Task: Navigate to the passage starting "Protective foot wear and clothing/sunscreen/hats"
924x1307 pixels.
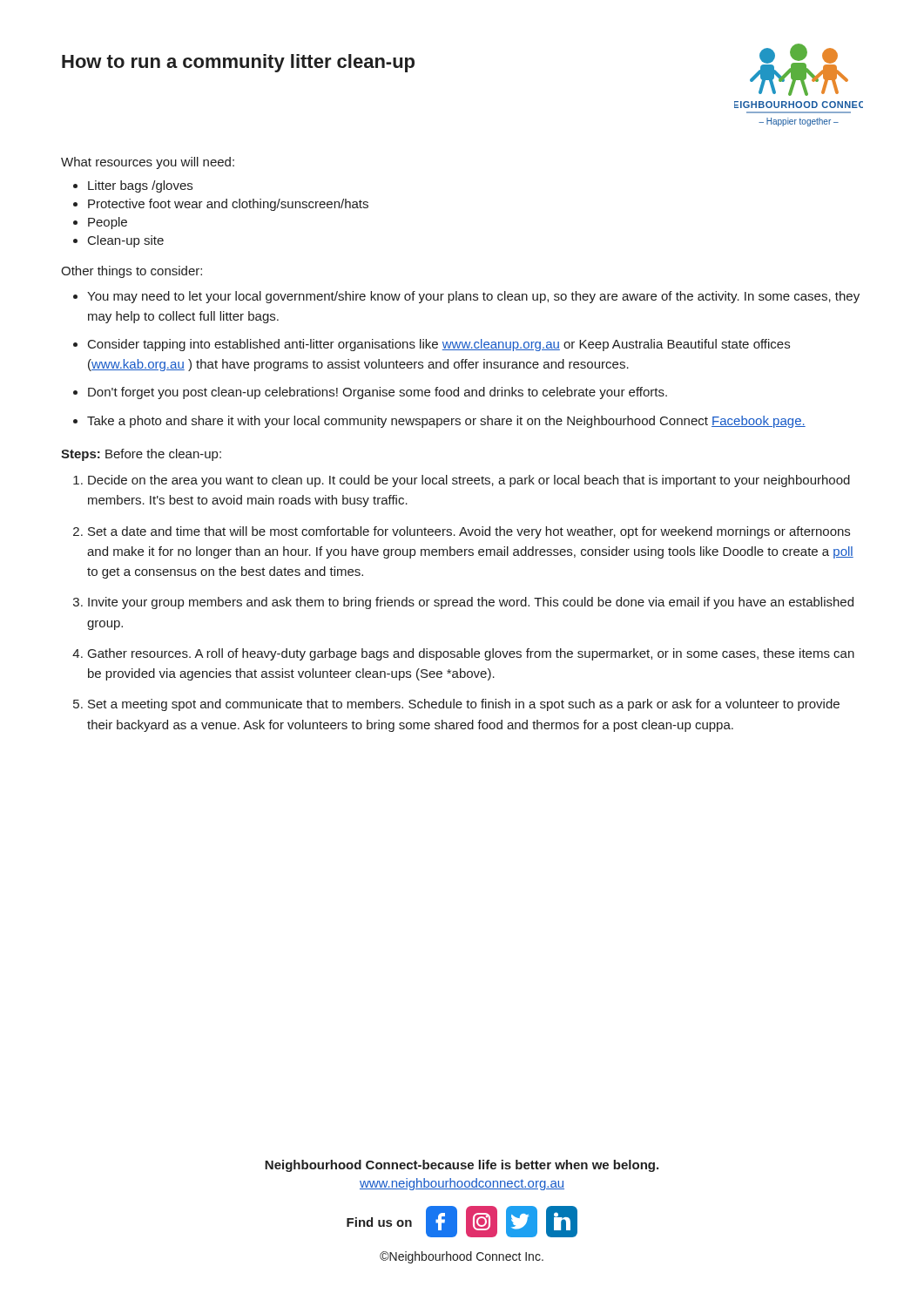Action: point(228,203)
